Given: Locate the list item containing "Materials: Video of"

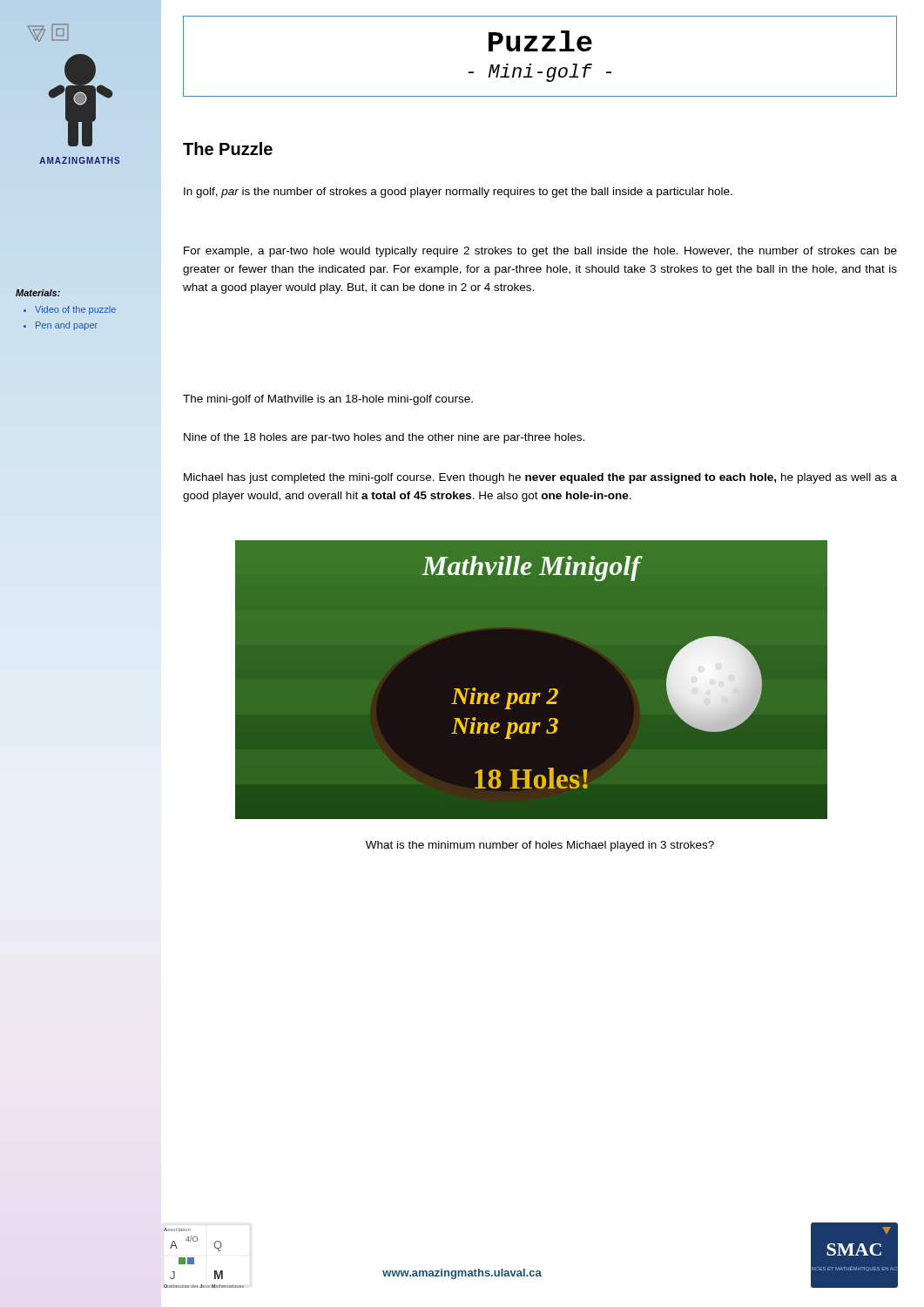Looking at the screenshot, I should click(x=83, y=310).
